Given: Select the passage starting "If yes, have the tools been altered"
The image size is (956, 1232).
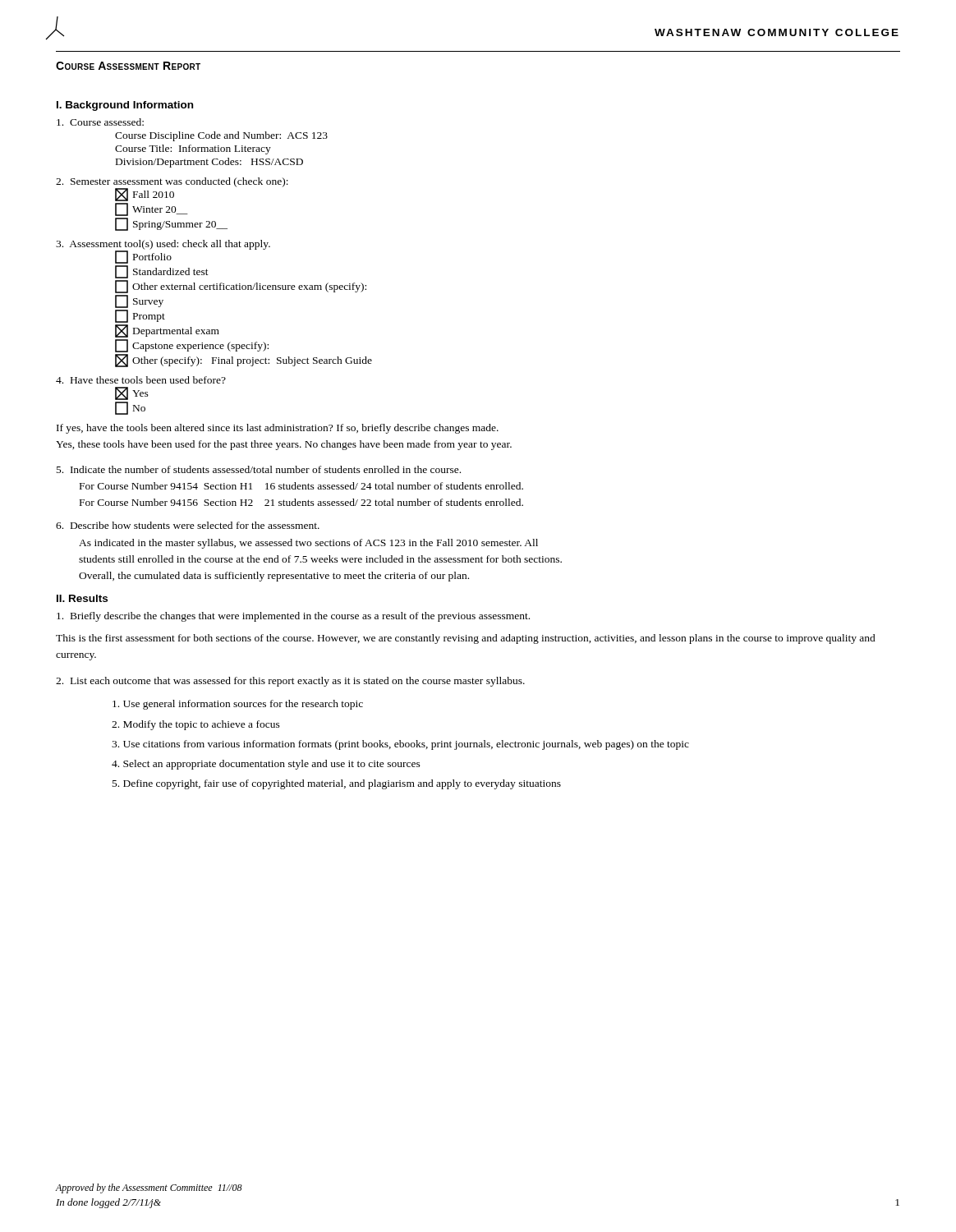Looking at the screenshot, I should click(284, 436).
